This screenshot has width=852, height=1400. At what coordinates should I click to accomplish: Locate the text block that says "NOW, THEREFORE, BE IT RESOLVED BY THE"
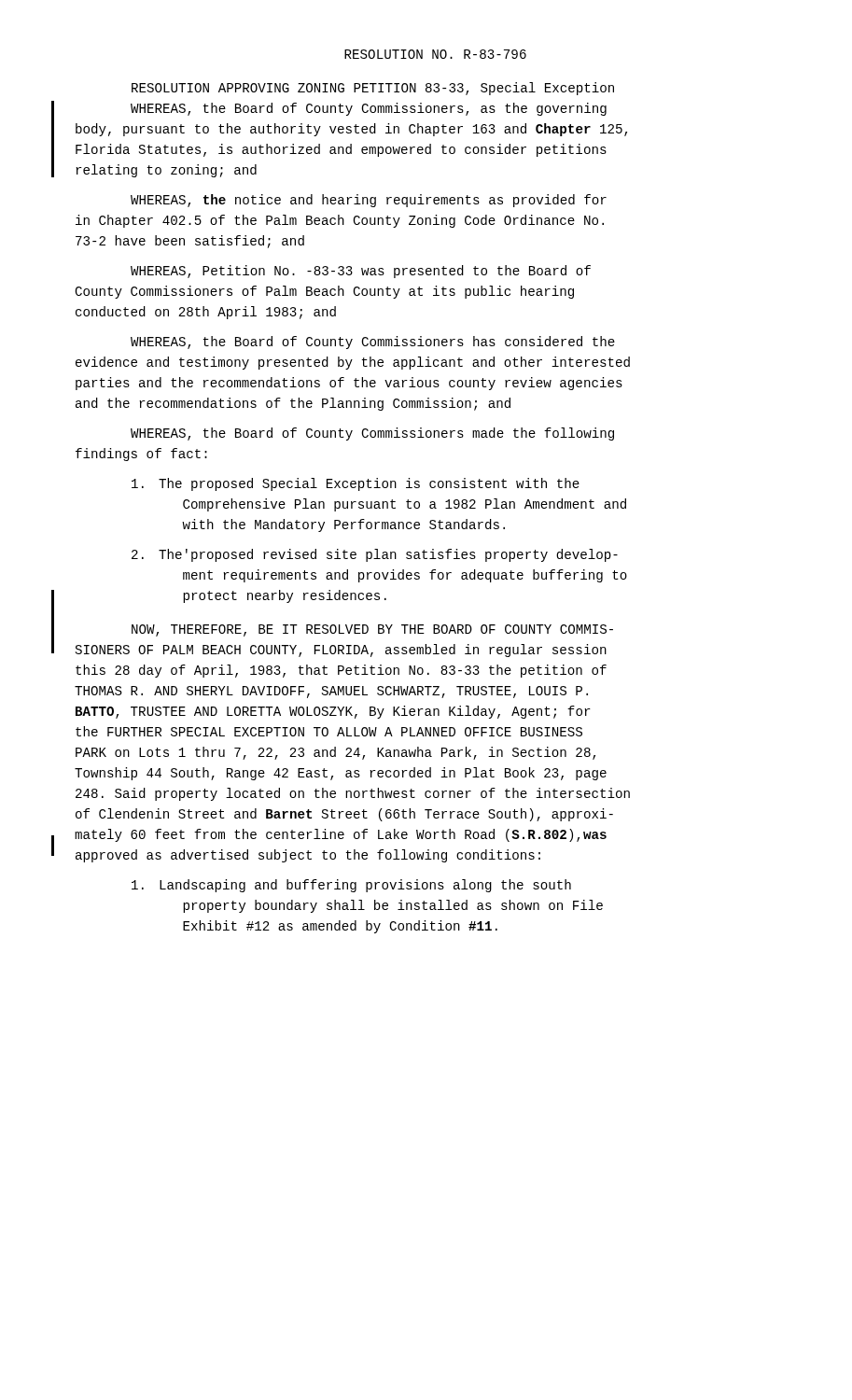coord(435,743)
